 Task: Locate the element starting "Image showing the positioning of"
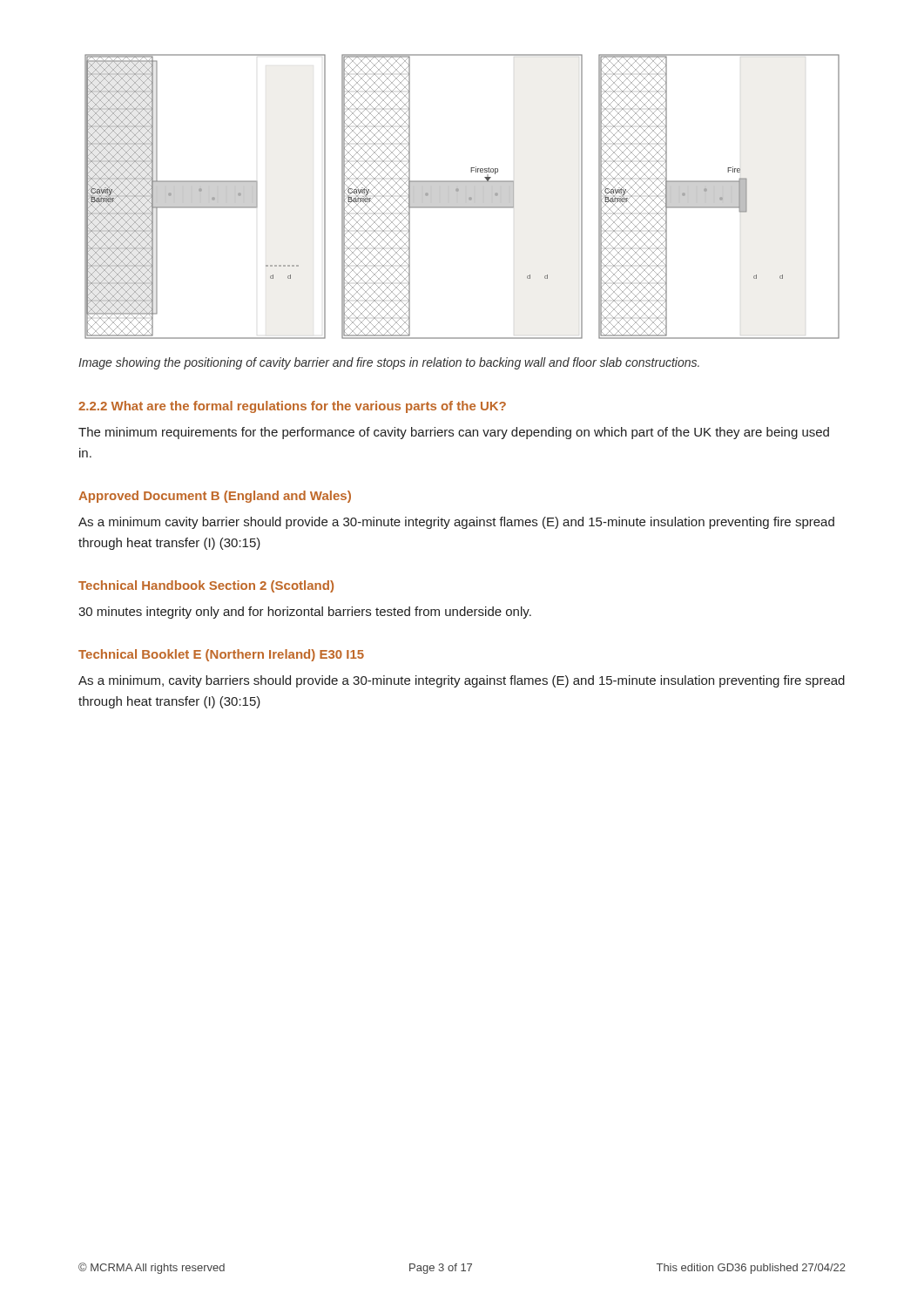[389, 362]
